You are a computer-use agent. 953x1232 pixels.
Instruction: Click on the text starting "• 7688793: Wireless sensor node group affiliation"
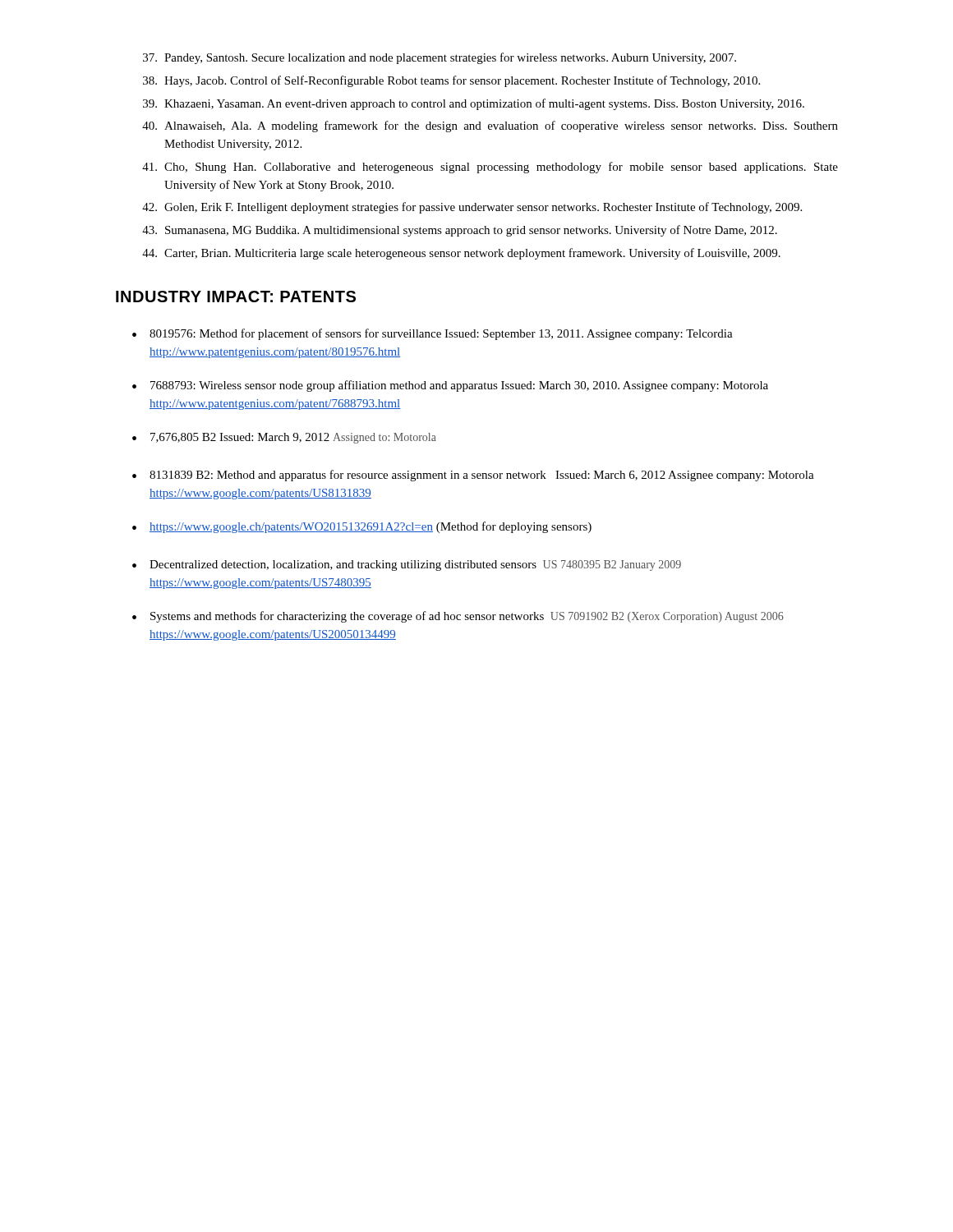(x=485, y=394)
